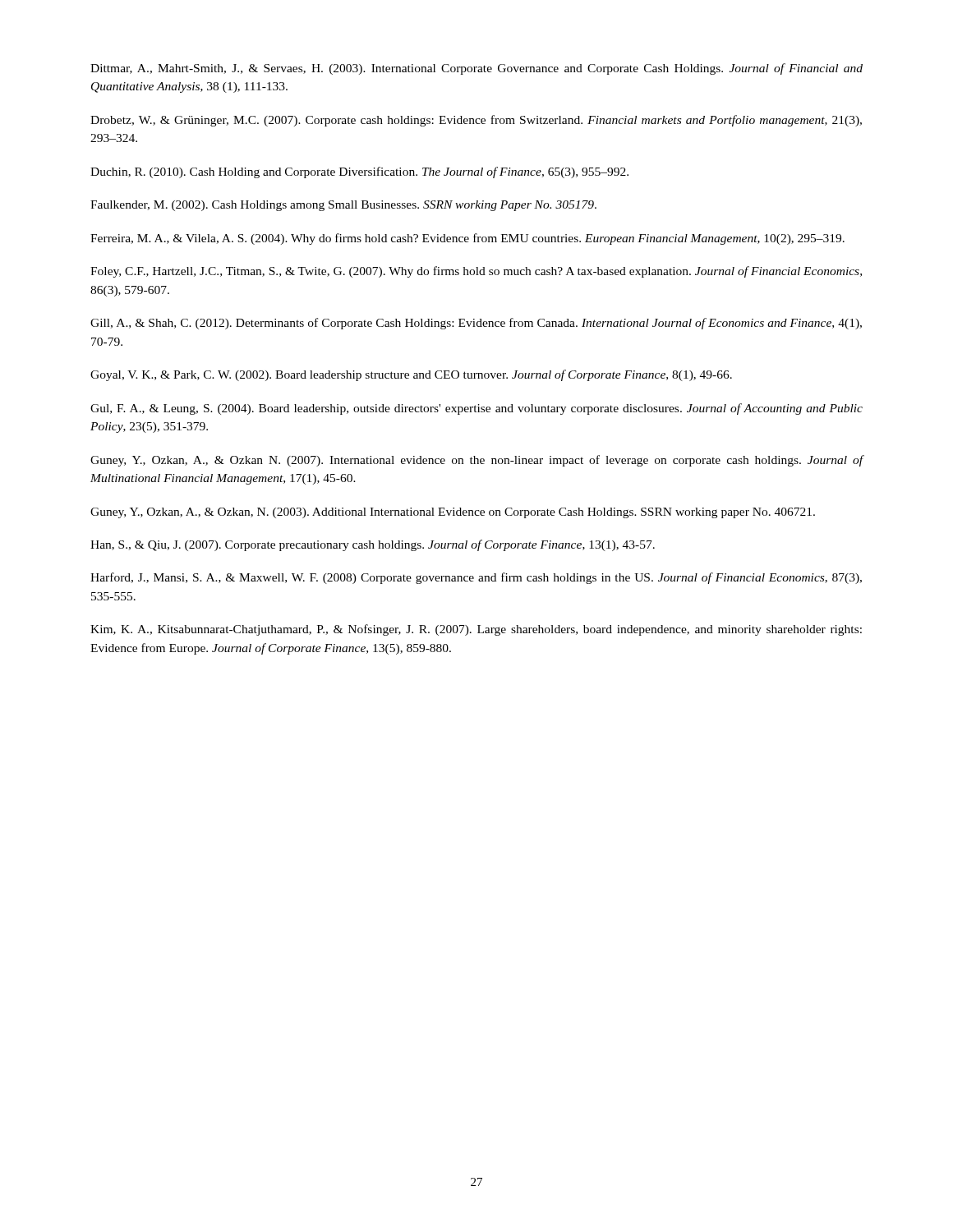The height and width of the screenshot is (1232, 953).
Task: Locate the text starting "Gill, A., & Shah,"
Action: [x=476, y=332]
